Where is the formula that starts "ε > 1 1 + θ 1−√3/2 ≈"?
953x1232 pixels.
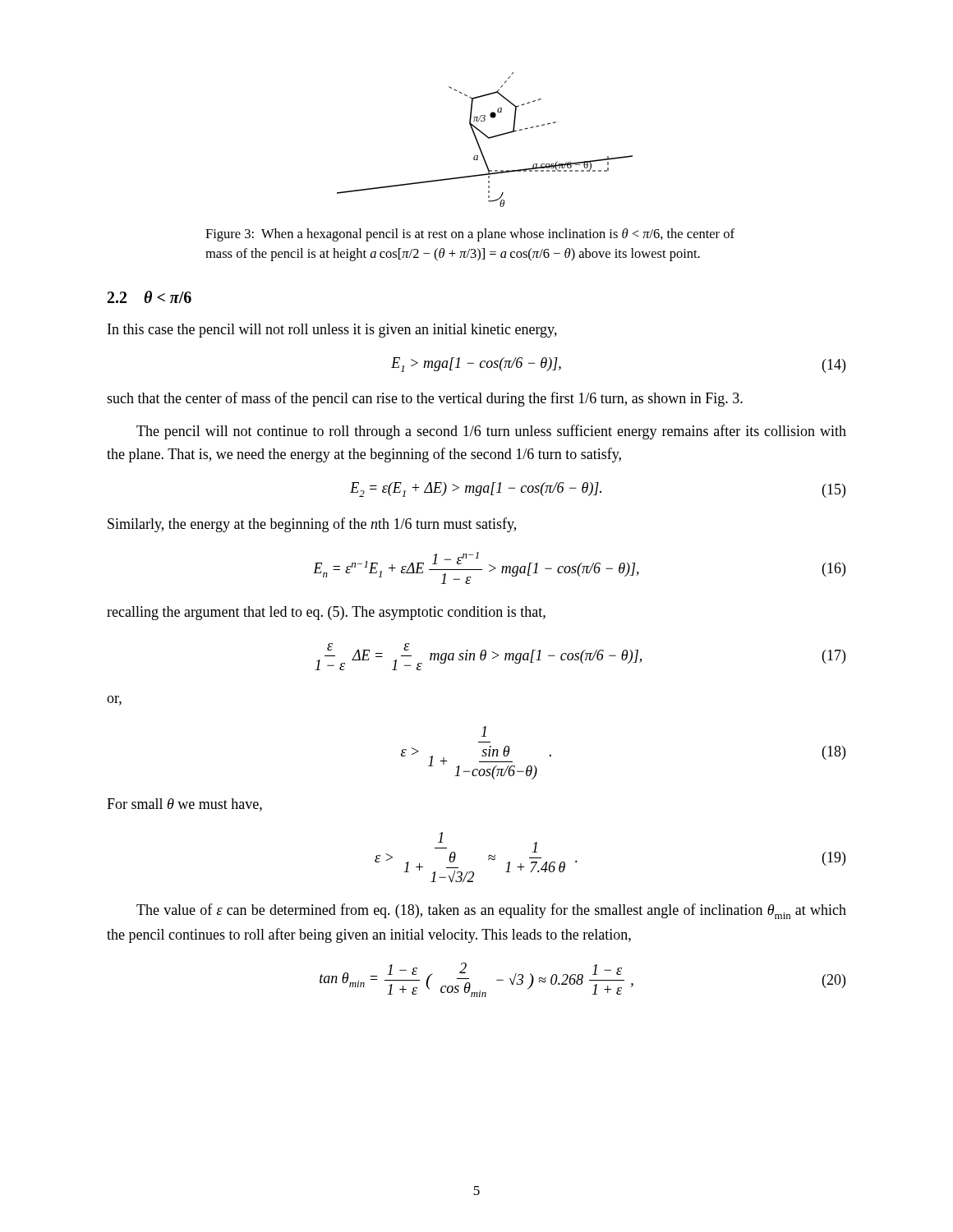pos(452,857)
